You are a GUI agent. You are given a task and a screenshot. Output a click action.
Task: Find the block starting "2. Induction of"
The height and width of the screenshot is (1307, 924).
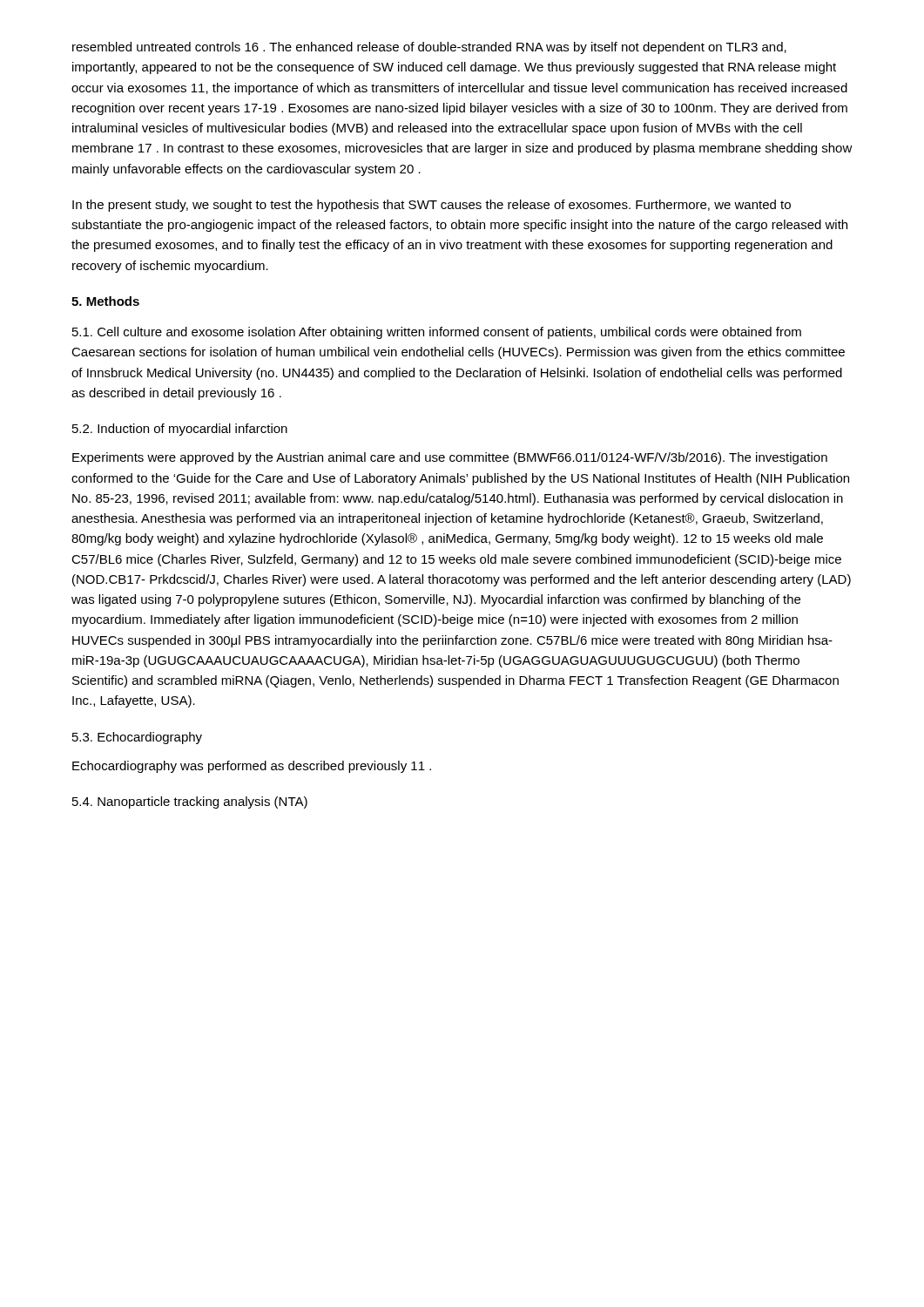(180, 428)
